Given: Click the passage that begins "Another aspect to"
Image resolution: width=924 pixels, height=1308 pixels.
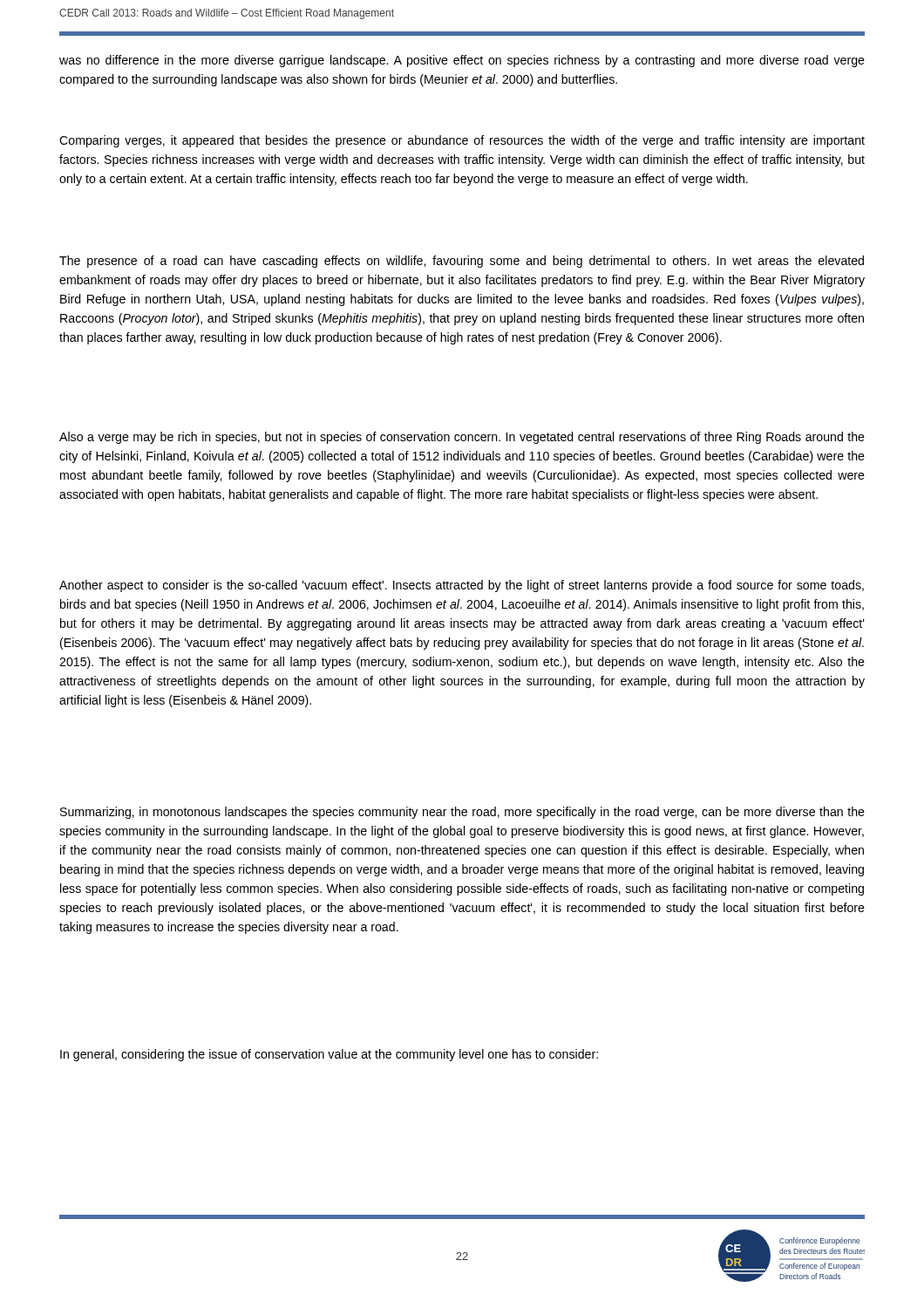Looking at the screenshot, I should (x=462, y=643).
